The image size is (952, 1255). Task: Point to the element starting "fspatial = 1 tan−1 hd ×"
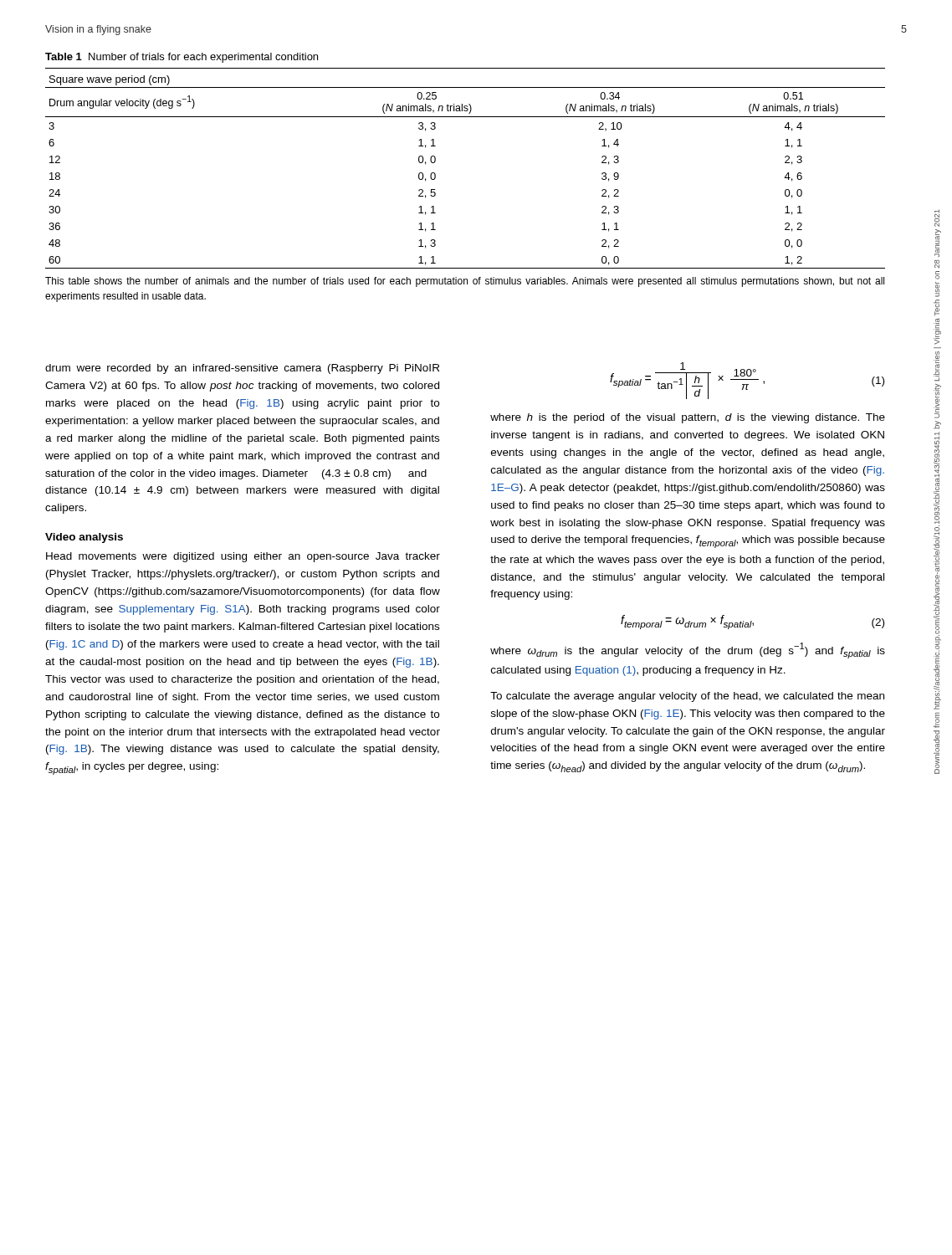click(x=747, y=379)
